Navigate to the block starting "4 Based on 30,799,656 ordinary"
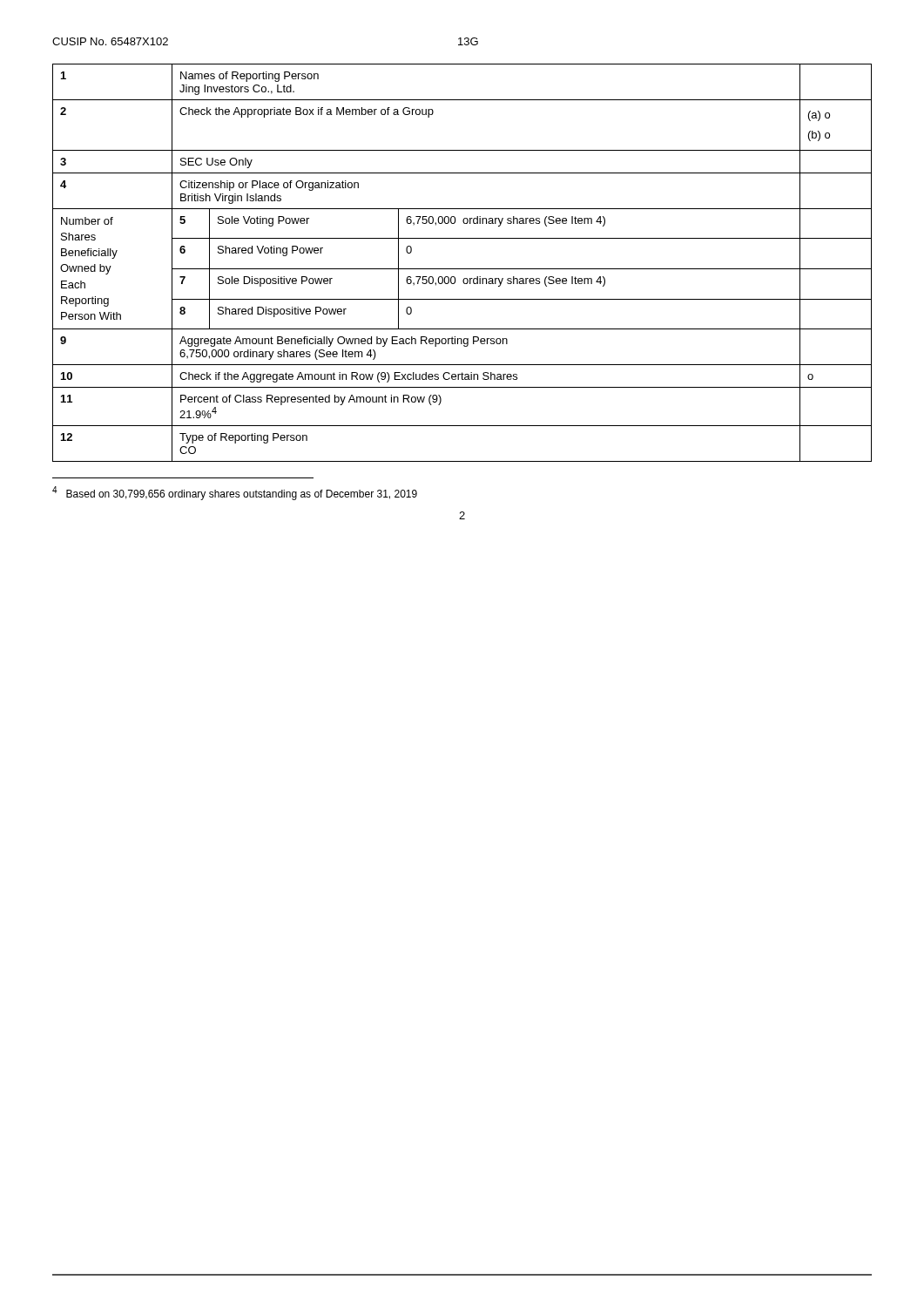This screenshot has height=1307, width=924. click(235, 493)
